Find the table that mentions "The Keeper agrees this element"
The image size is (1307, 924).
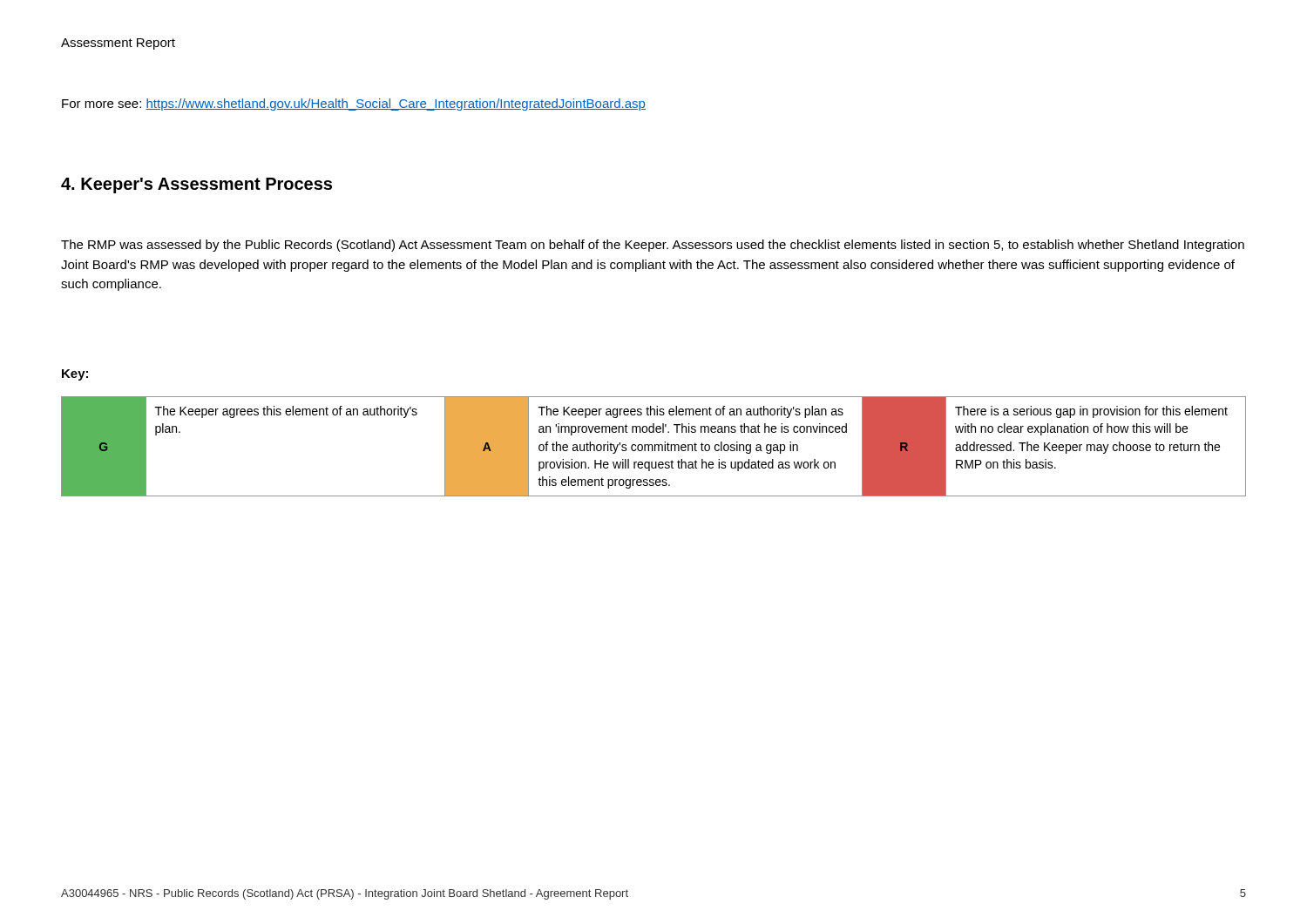pos(654,447)
